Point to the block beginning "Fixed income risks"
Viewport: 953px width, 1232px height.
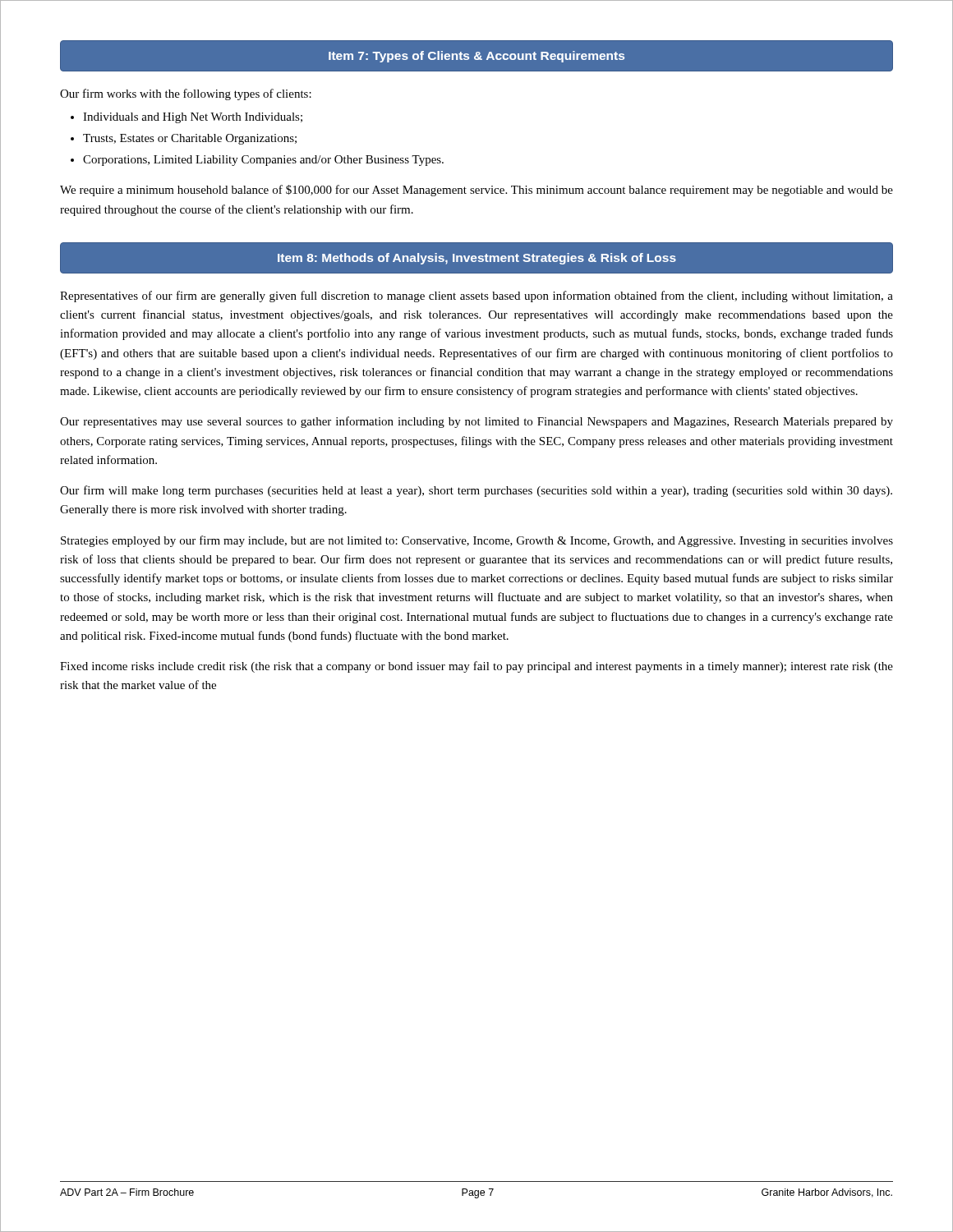(476, 676)
